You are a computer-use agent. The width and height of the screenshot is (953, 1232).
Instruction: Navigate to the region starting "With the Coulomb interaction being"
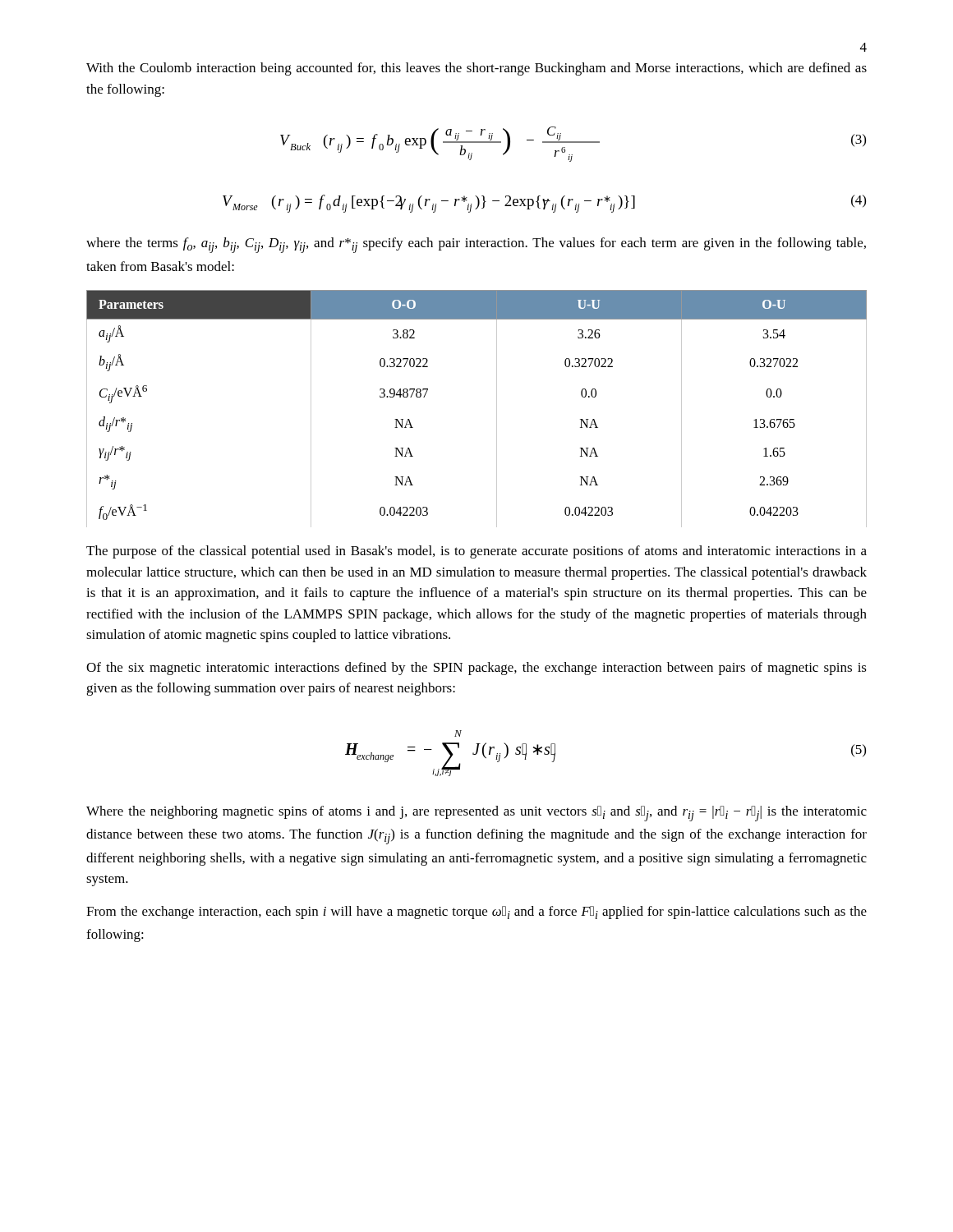click(476, 78)
